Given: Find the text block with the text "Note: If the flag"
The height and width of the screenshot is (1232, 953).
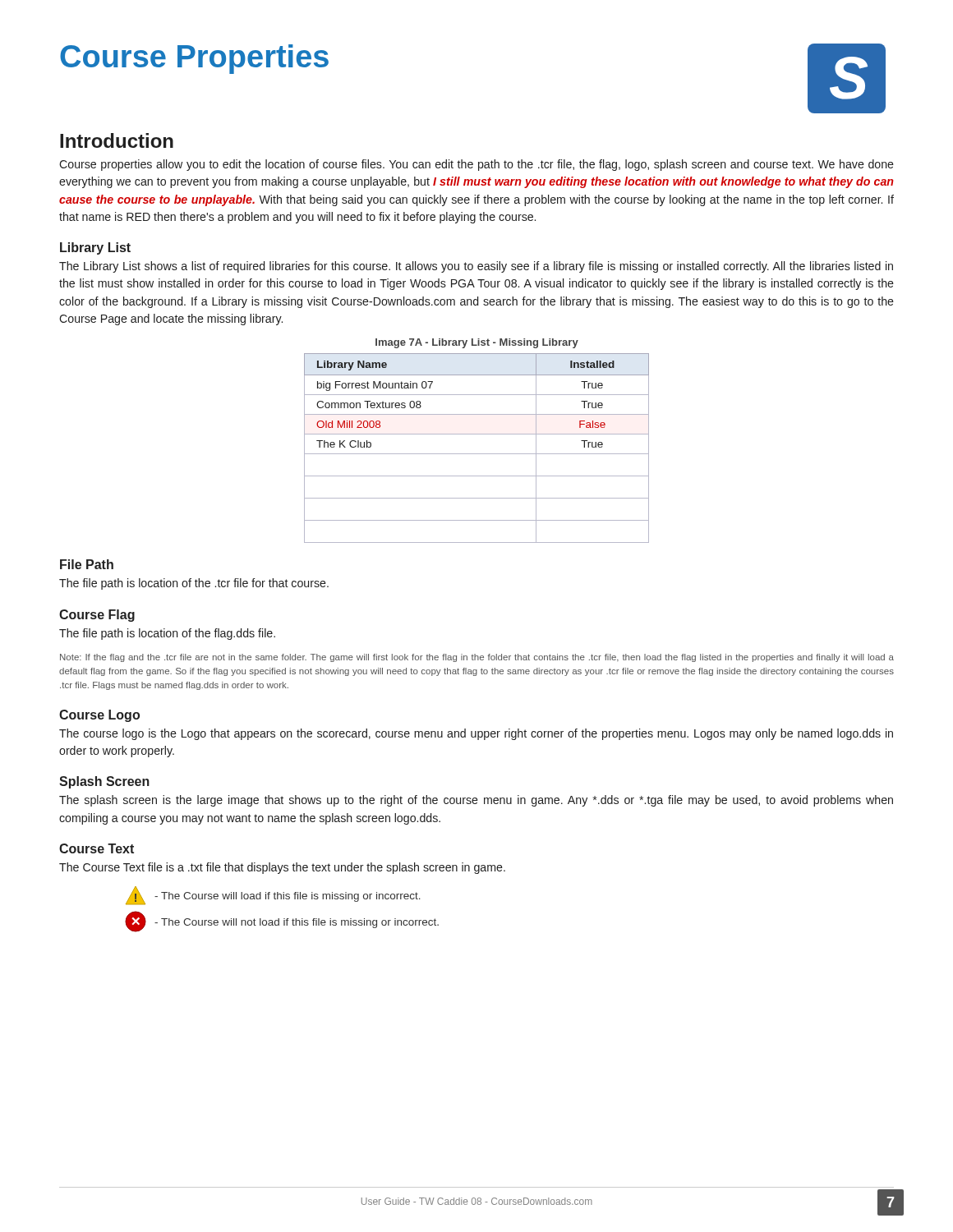Looking at the screenshot, I should pos(476,672).
